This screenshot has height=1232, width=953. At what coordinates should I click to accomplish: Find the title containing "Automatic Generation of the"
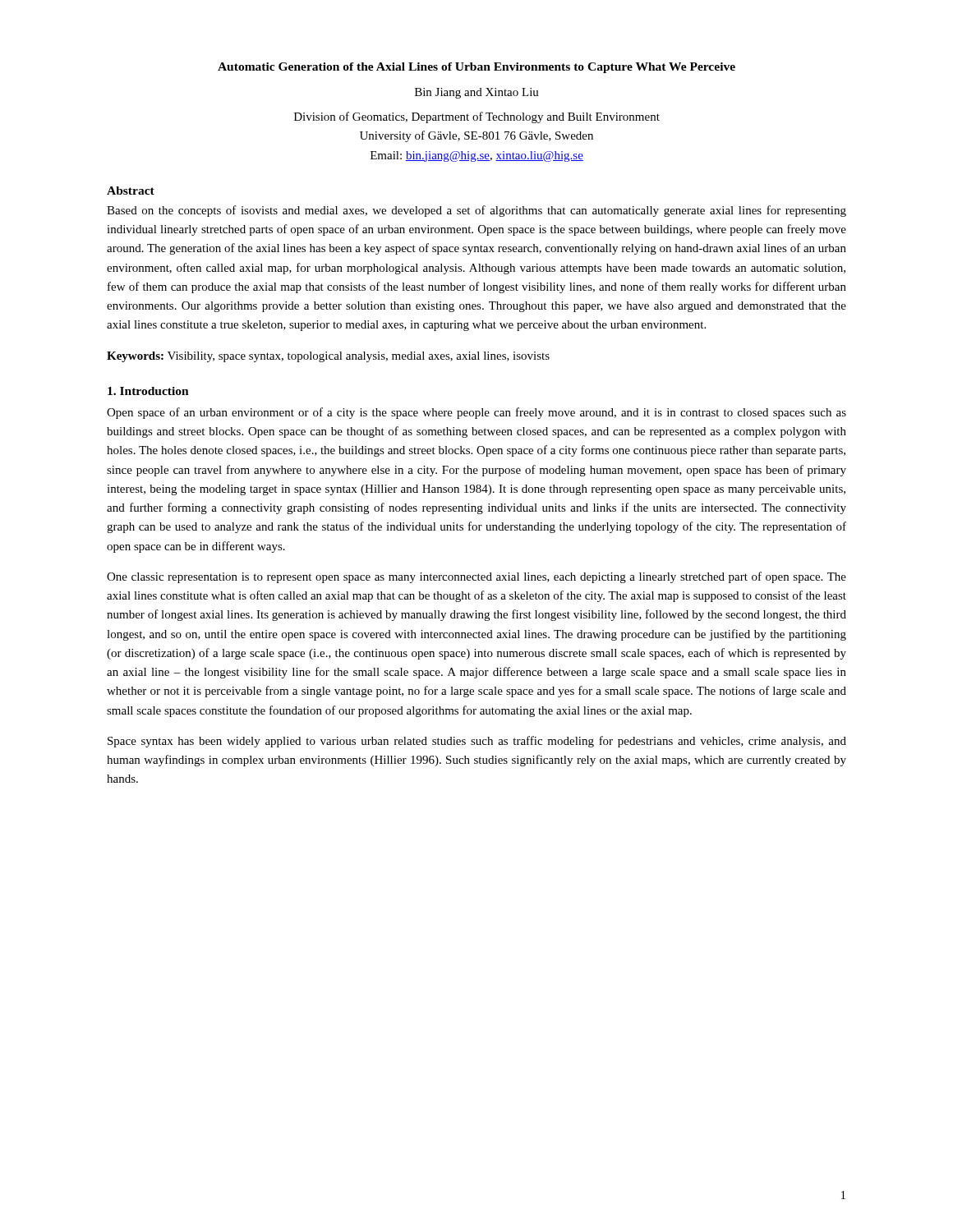476,66
